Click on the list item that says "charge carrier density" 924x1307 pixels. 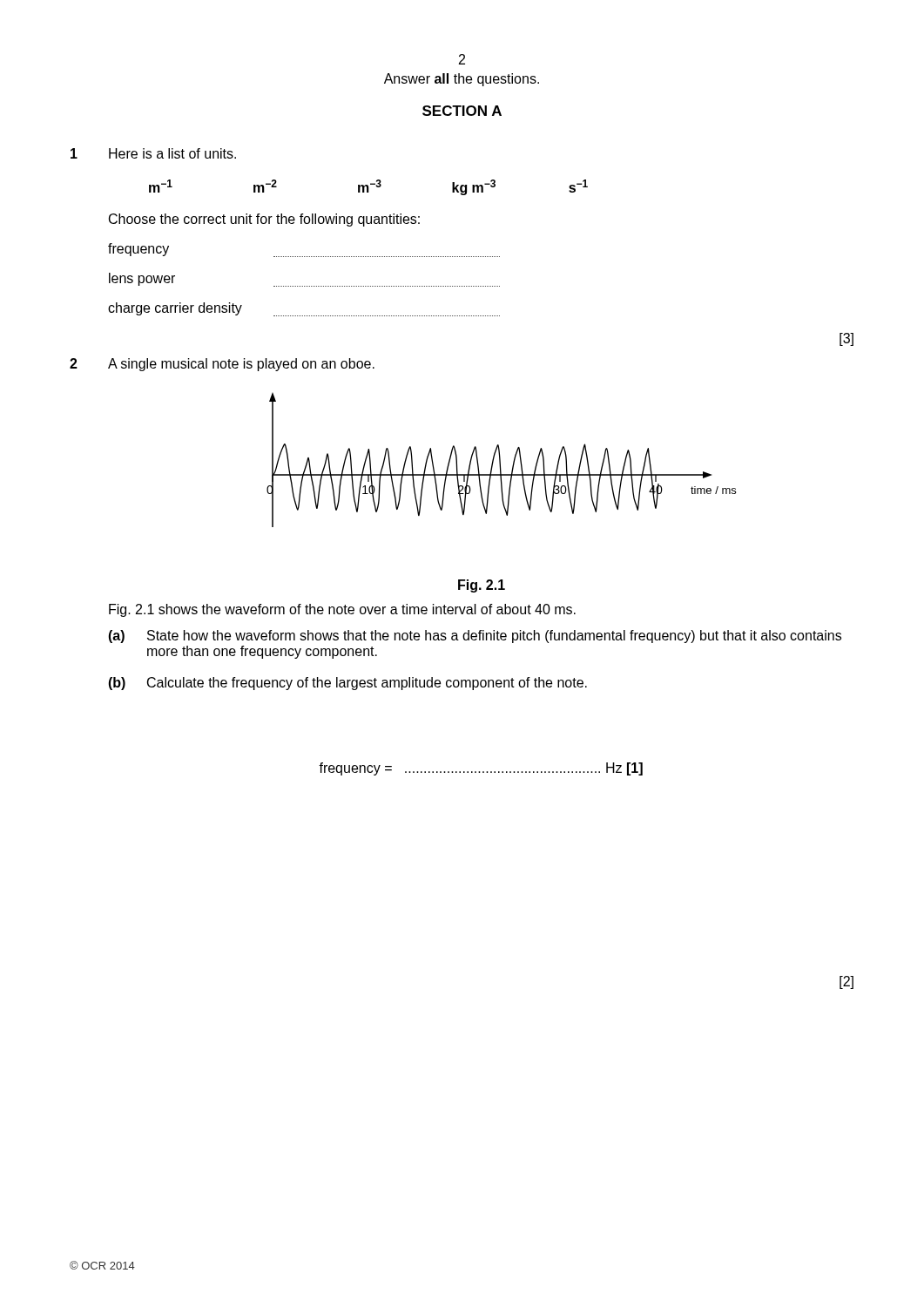point(304,309)
